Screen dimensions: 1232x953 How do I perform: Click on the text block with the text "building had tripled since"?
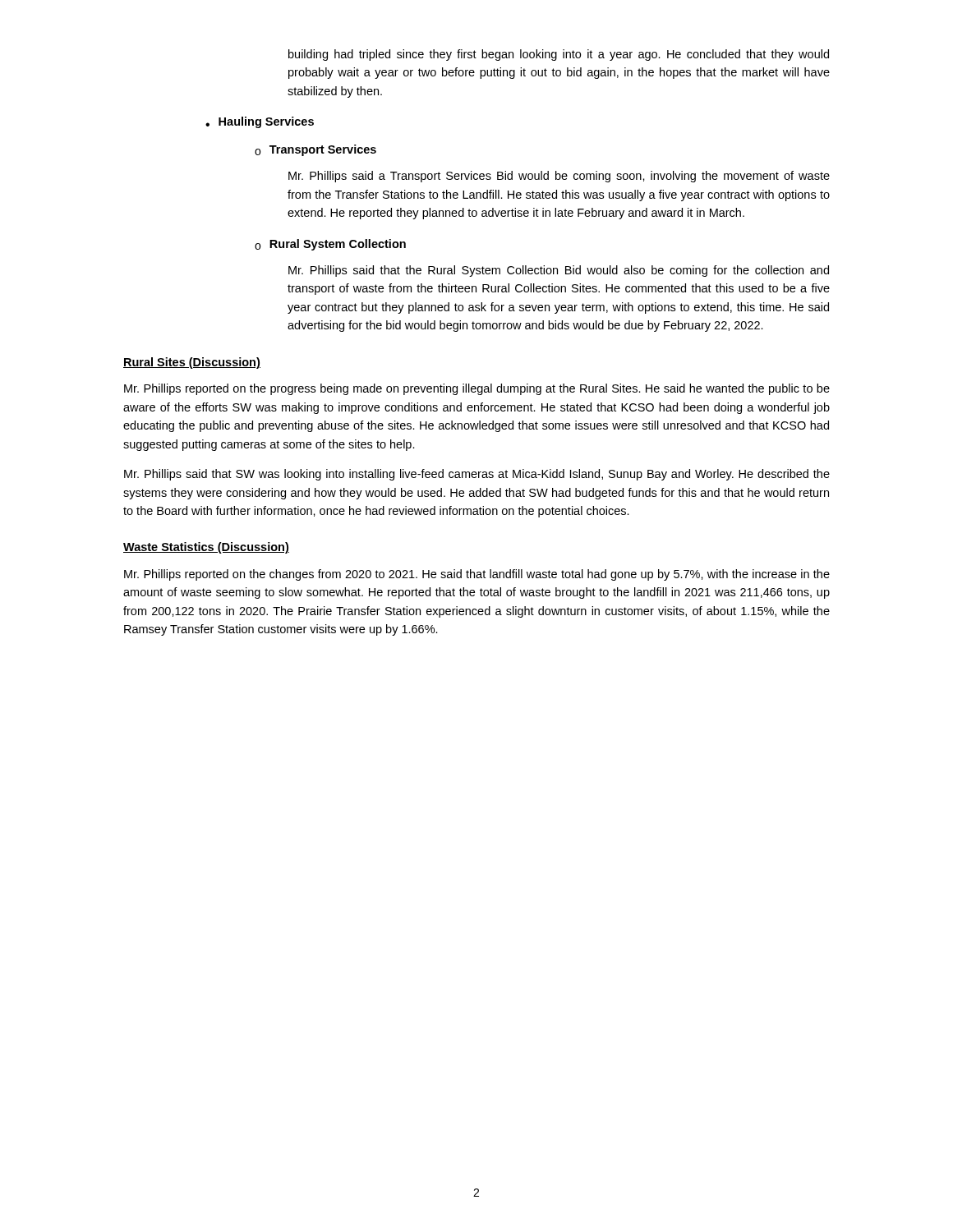pos(559,73)
